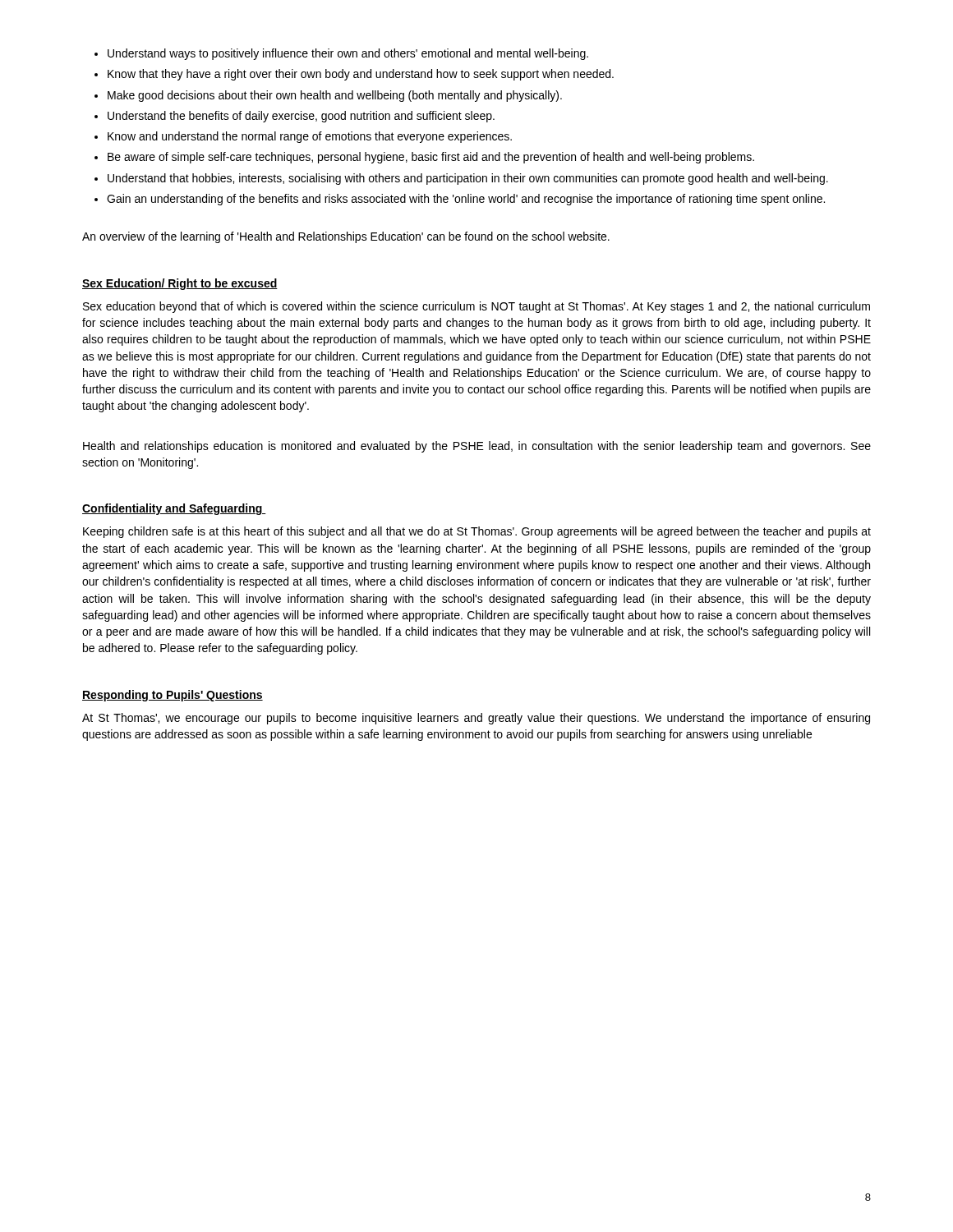Point to the block beginning "Be aware of simple self-care techniques, personal"
Viewport: 953px width, 1232px height.
click(x=431, y=157)
